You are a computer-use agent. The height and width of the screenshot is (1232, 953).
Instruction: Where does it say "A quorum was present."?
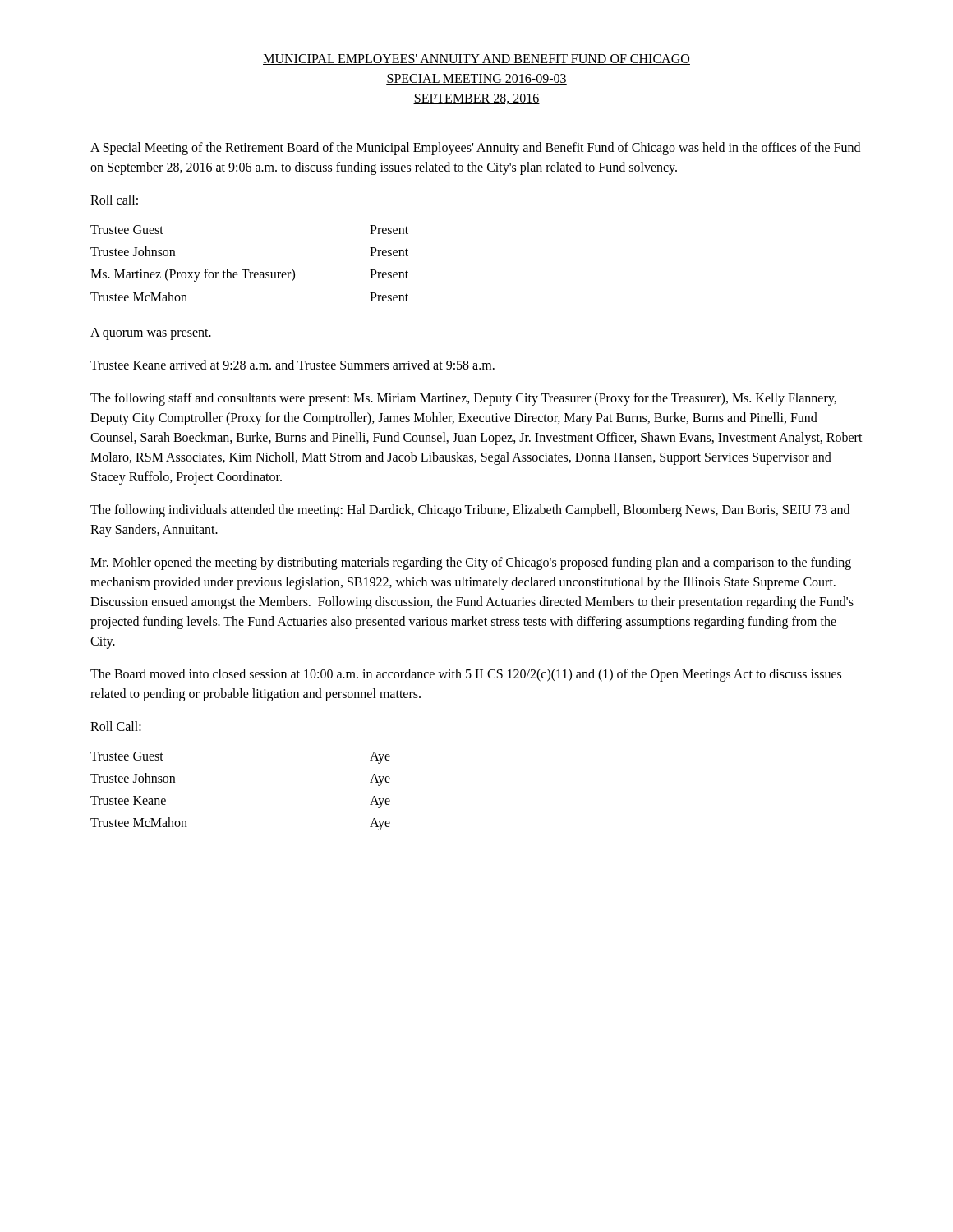(x=151, y=332)
